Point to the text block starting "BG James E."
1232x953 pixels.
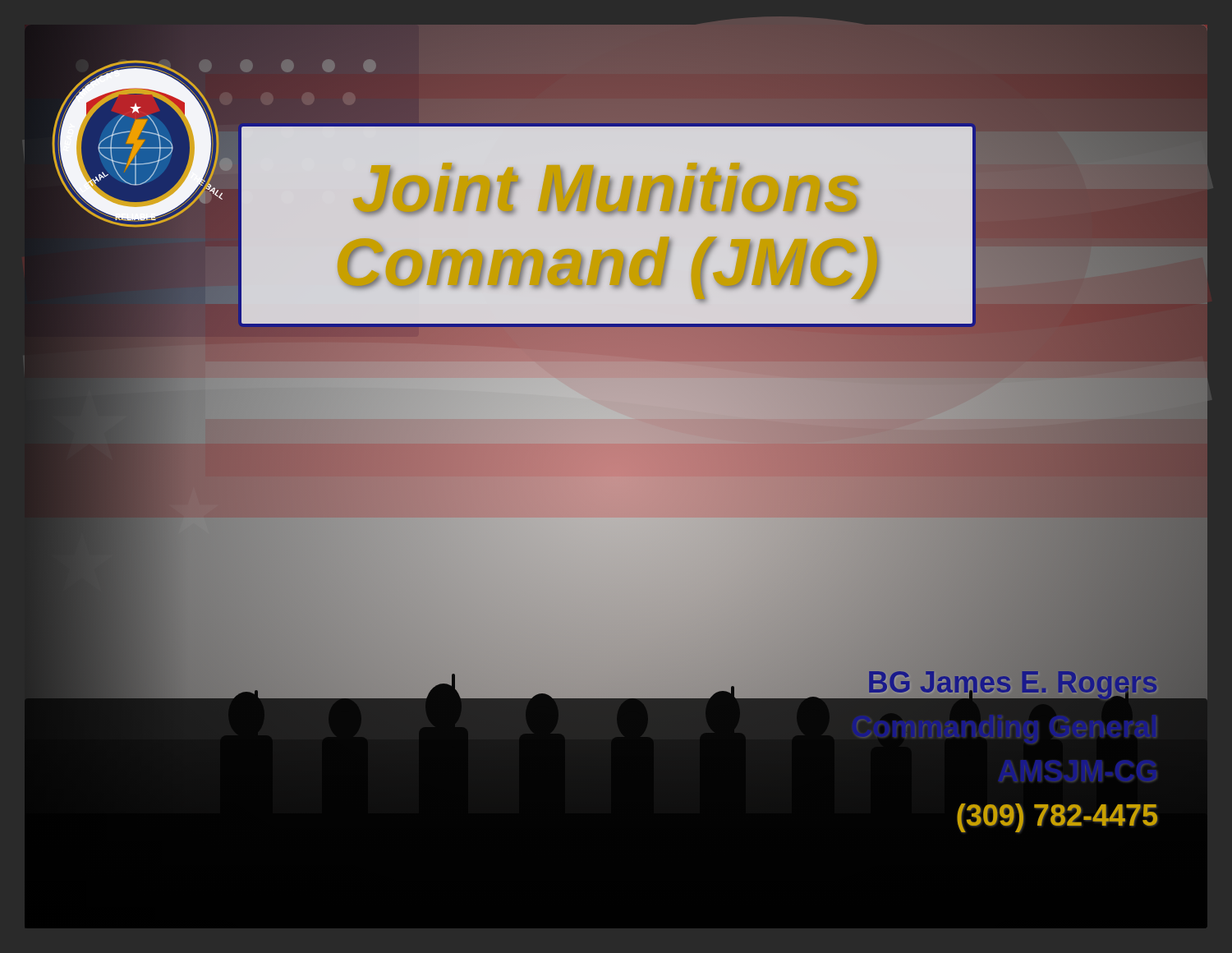tap(1004, 749)
